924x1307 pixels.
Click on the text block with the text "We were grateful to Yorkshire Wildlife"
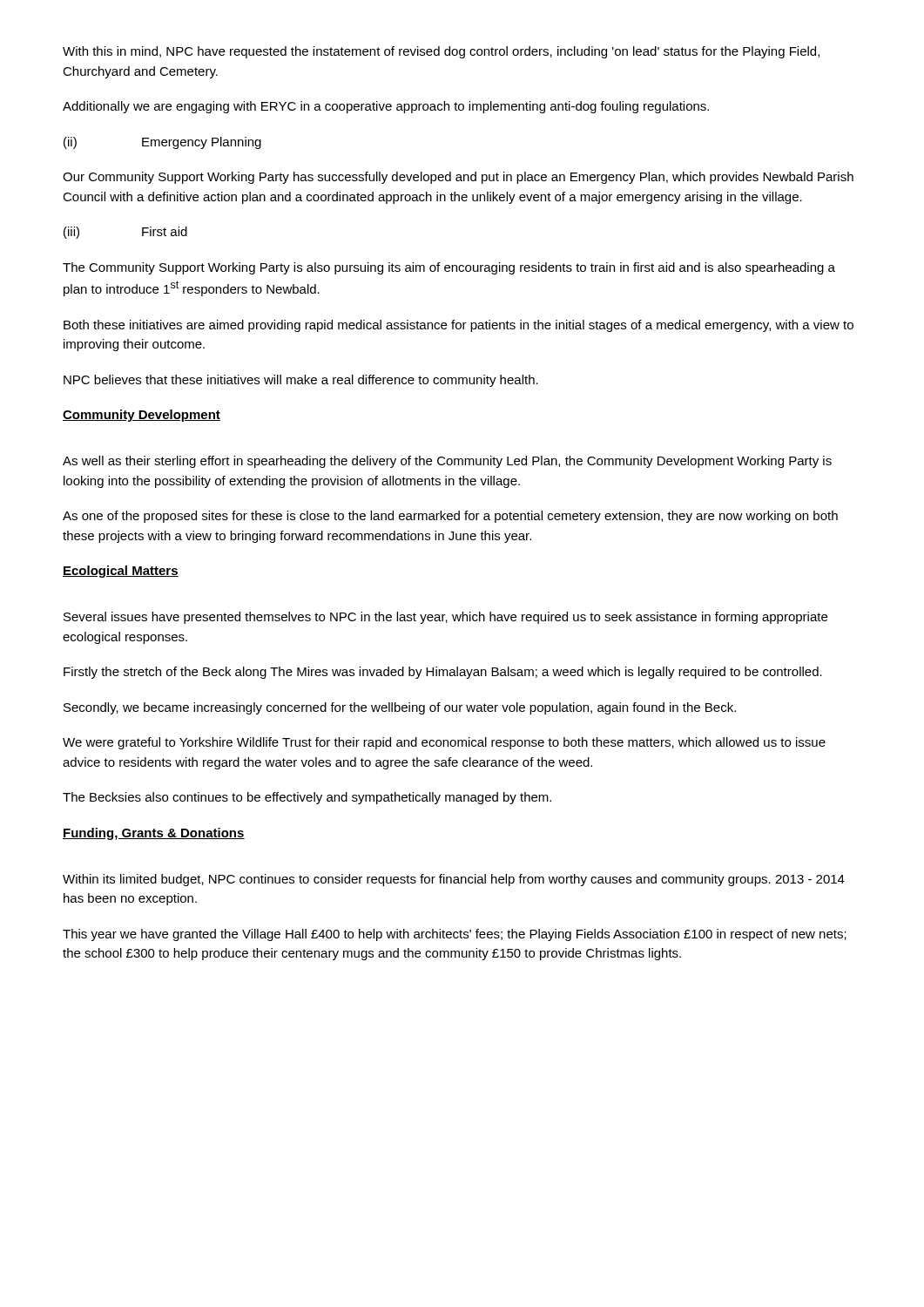[x=444, y=752]
